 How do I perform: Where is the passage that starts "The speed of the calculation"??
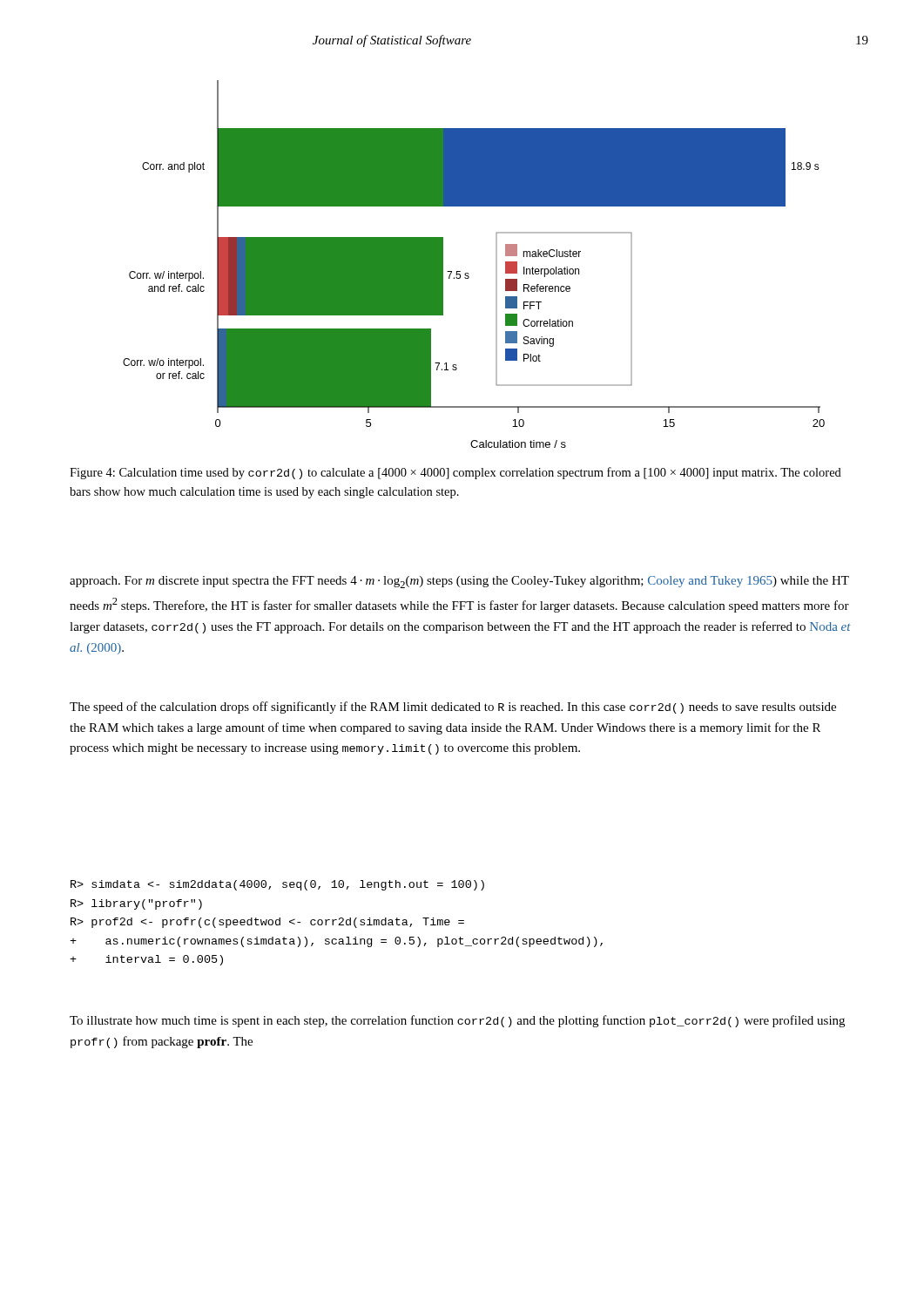pos(453,728)
